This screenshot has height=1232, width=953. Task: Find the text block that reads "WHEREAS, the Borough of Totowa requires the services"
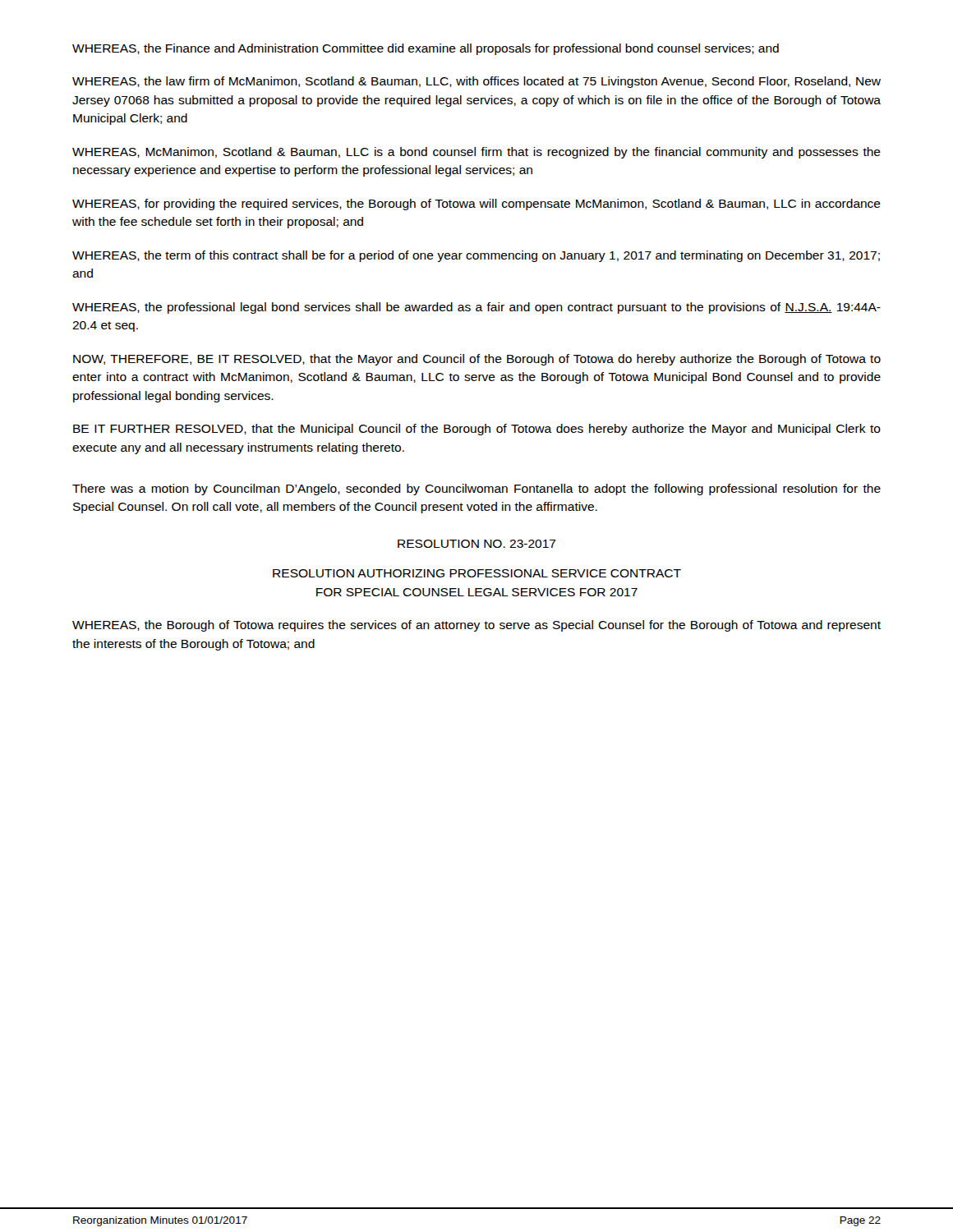(476, 634)
